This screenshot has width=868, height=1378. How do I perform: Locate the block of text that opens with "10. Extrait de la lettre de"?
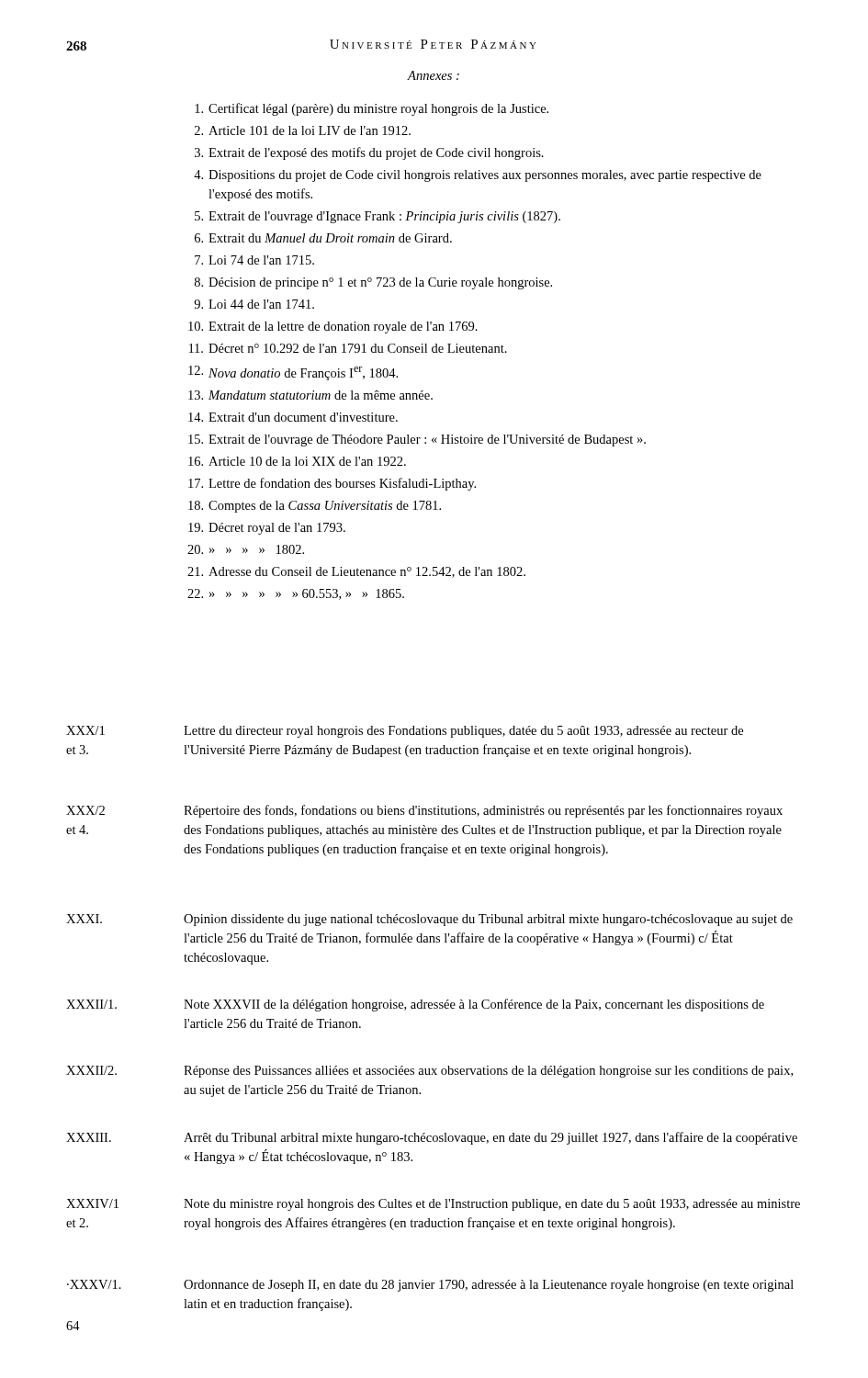click(x=331, y=327)
